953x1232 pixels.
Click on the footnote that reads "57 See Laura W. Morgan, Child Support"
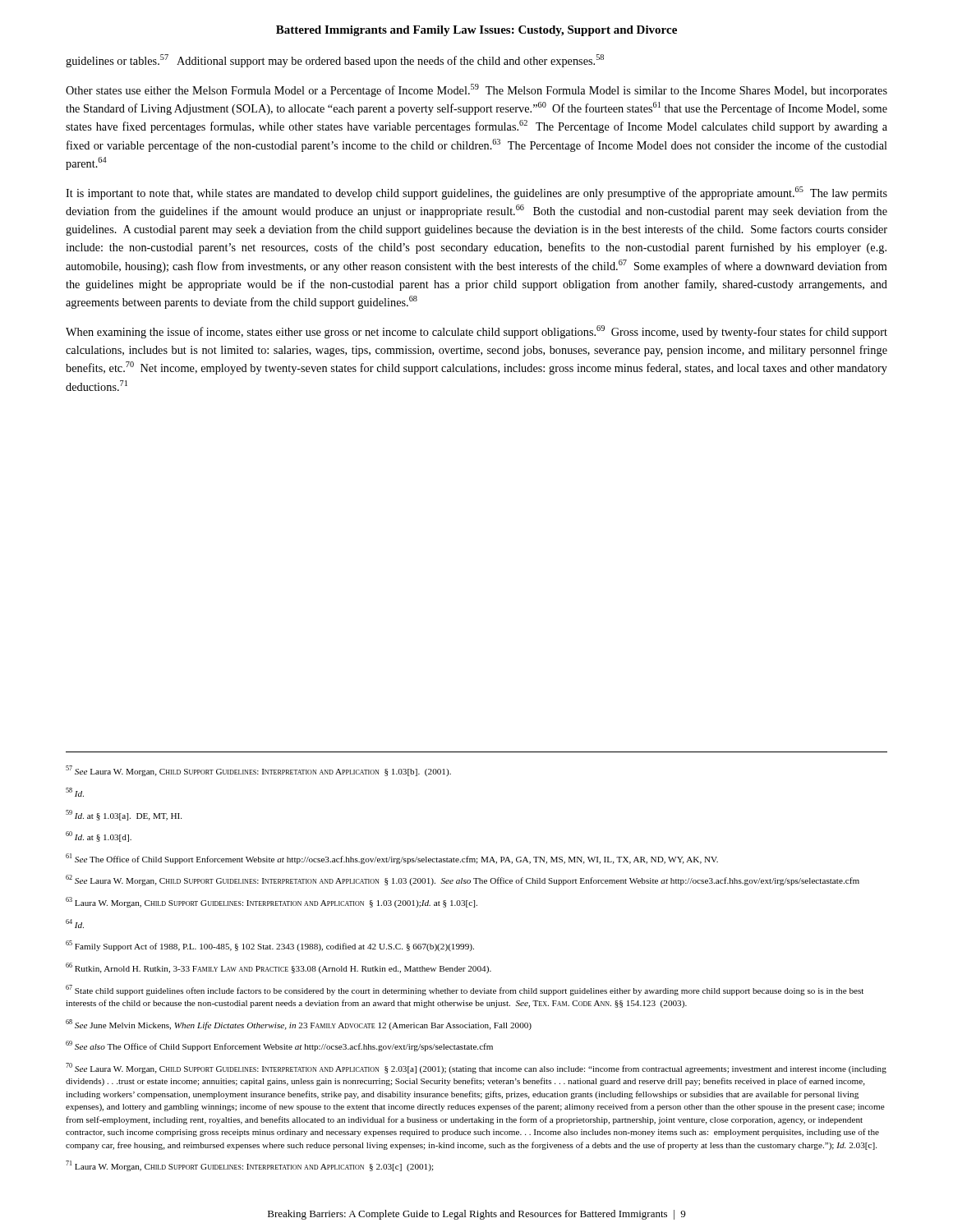[476, 969]
